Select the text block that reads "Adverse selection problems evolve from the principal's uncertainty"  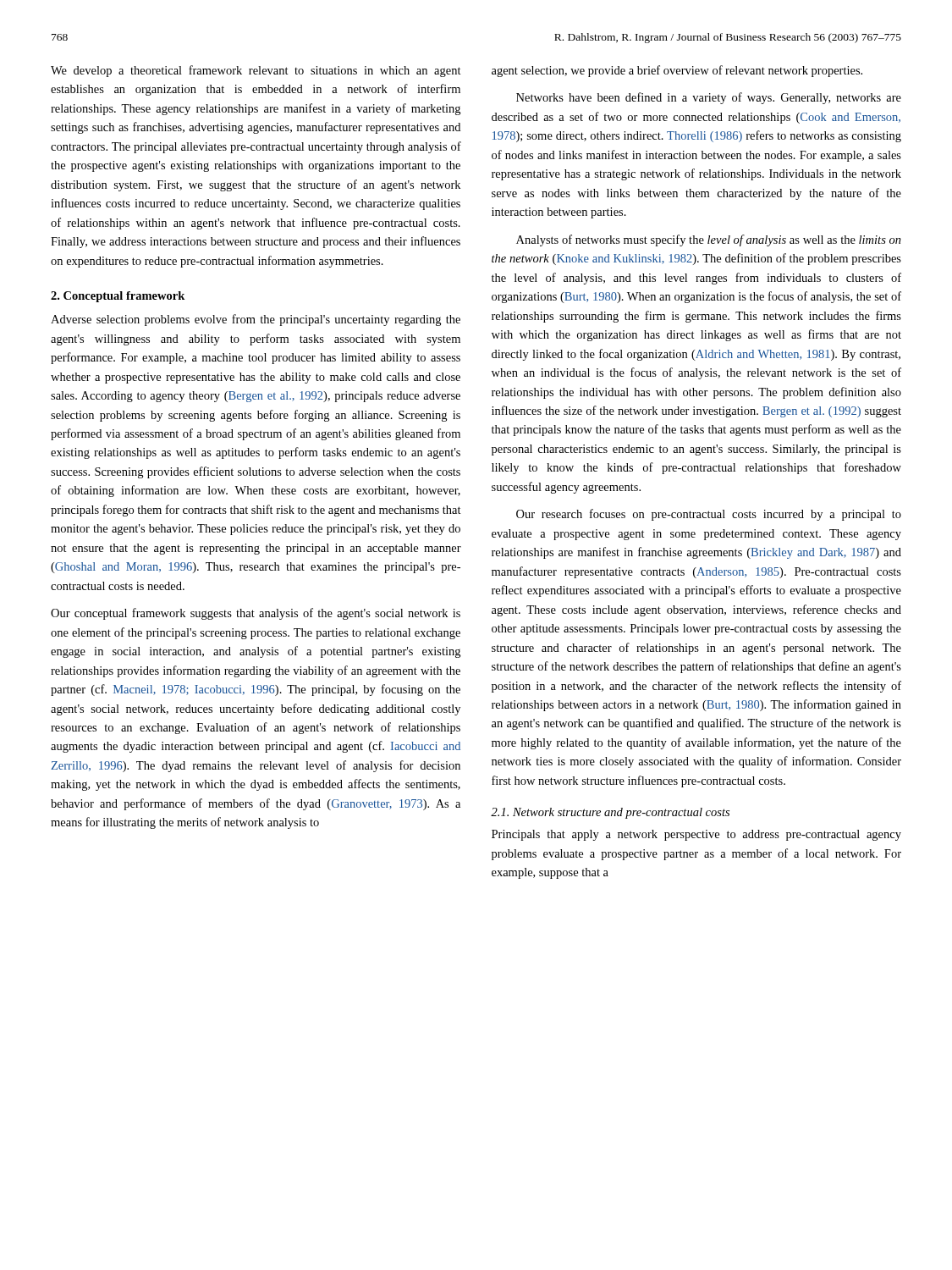click(x=256, y=453)
